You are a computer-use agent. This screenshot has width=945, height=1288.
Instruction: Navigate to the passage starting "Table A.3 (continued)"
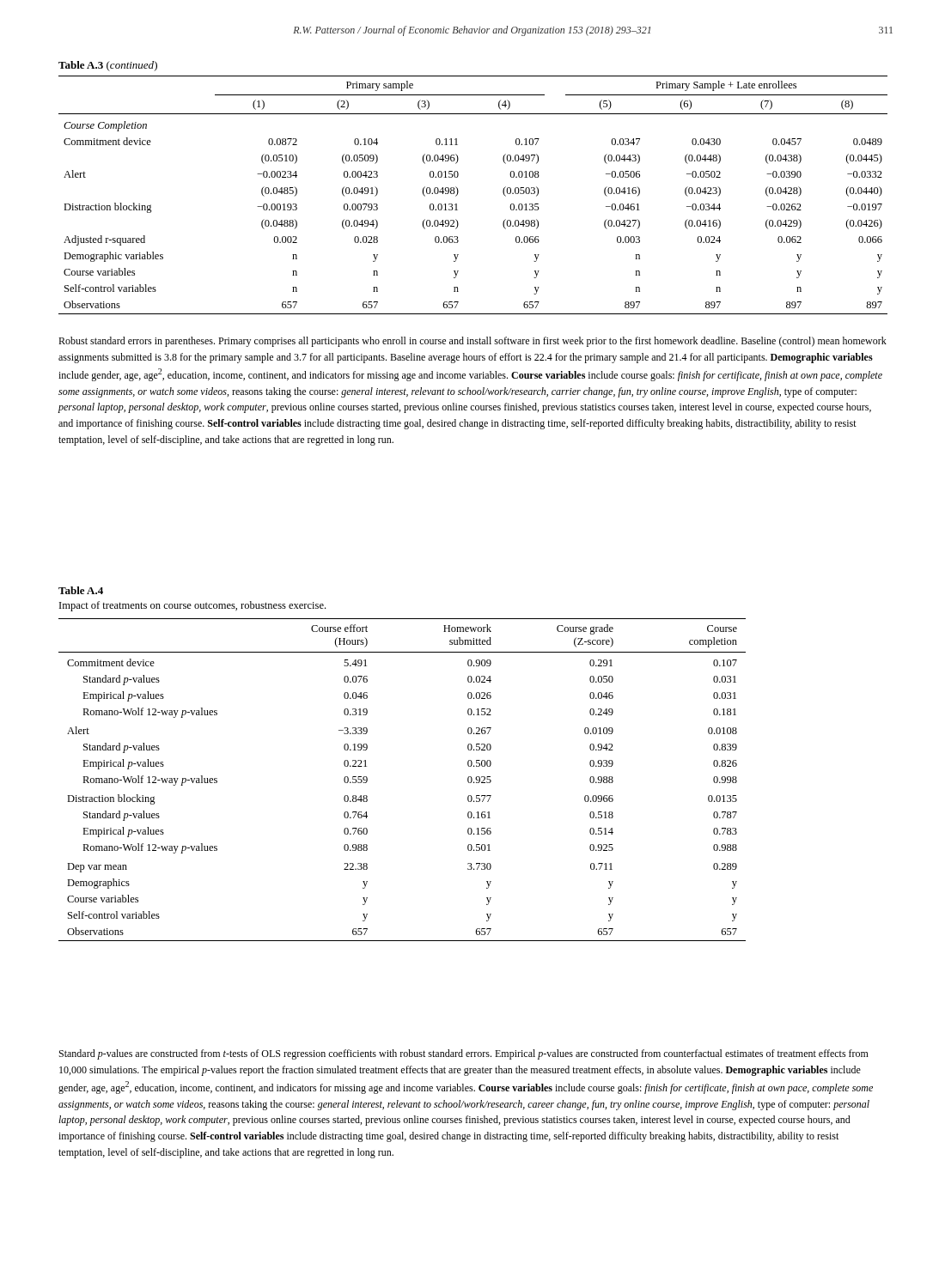pyautogui.click(x=108, y=65)
